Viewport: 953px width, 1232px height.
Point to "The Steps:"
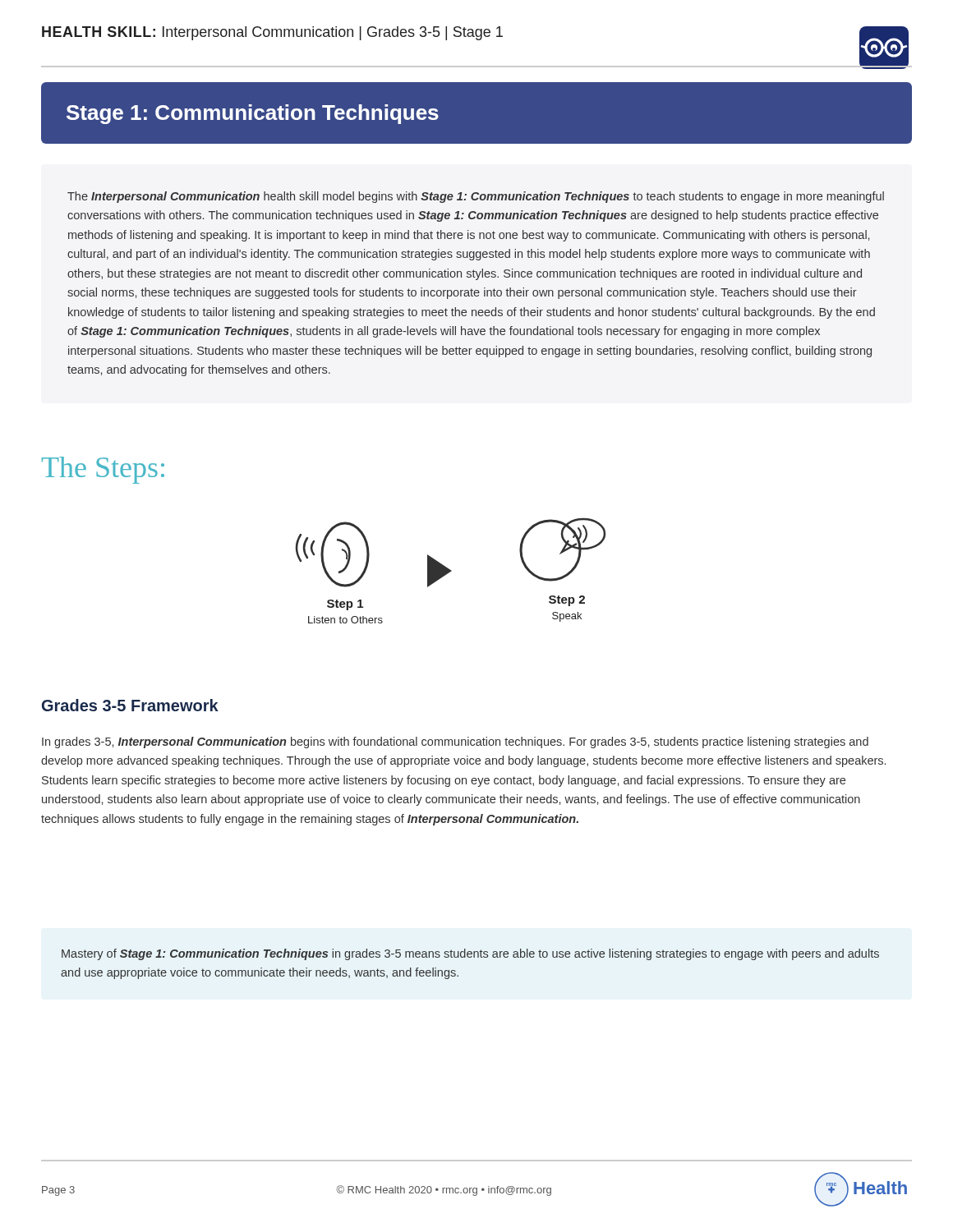104,467
